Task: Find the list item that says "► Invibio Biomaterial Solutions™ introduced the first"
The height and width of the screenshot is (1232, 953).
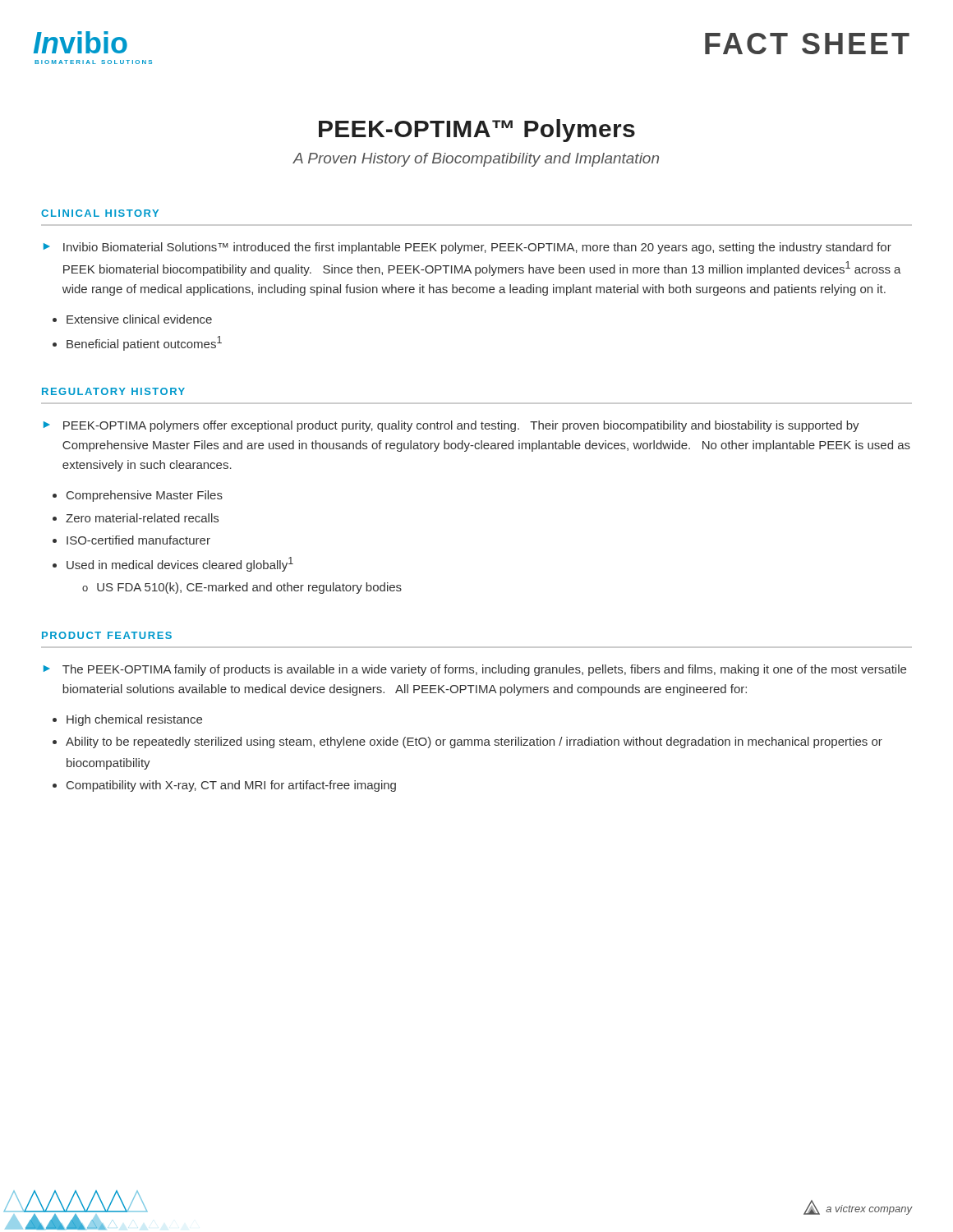Action: click(476, 268)
